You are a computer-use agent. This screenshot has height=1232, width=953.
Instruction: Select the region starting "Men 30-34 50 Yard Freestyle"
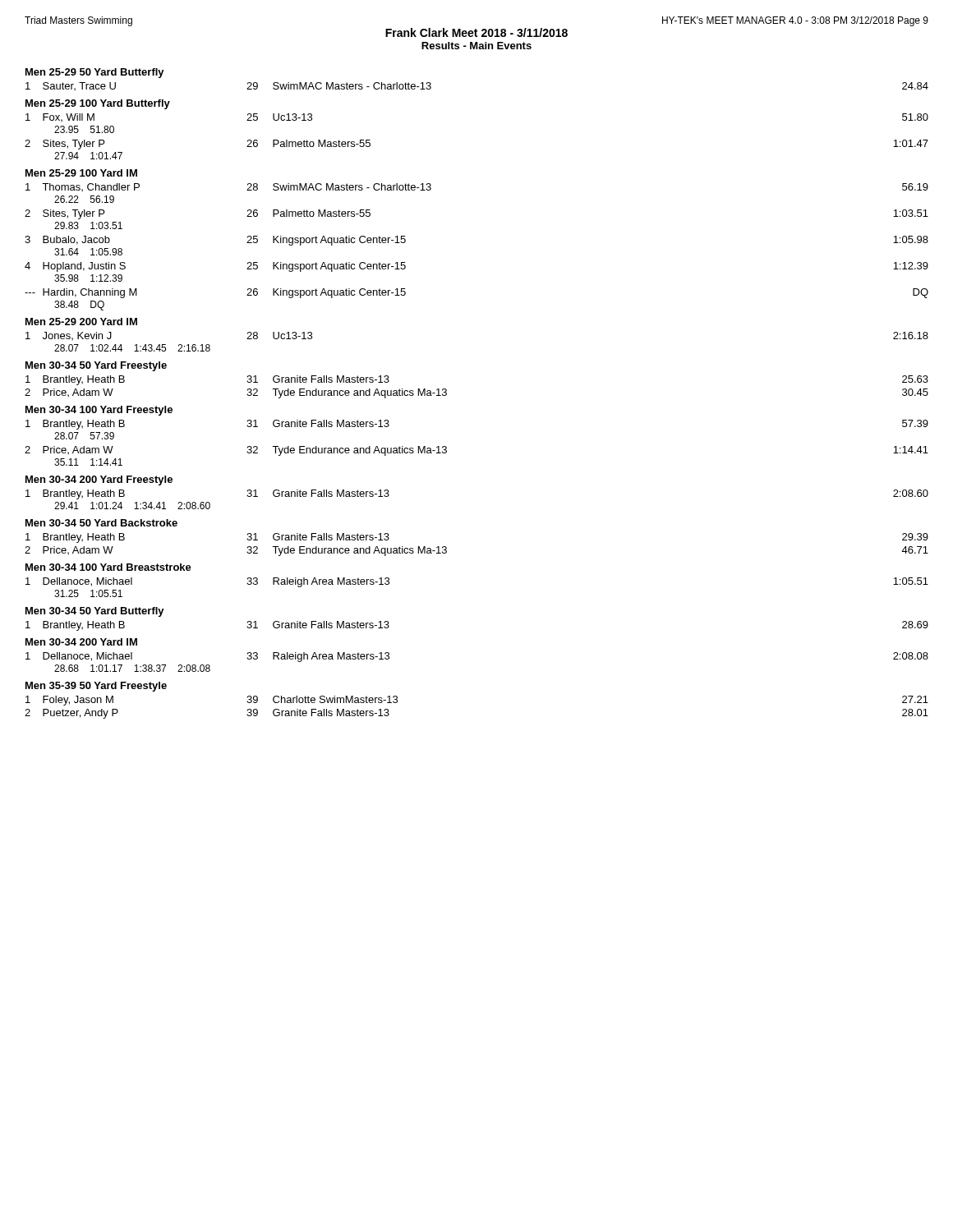click(96, 365)
